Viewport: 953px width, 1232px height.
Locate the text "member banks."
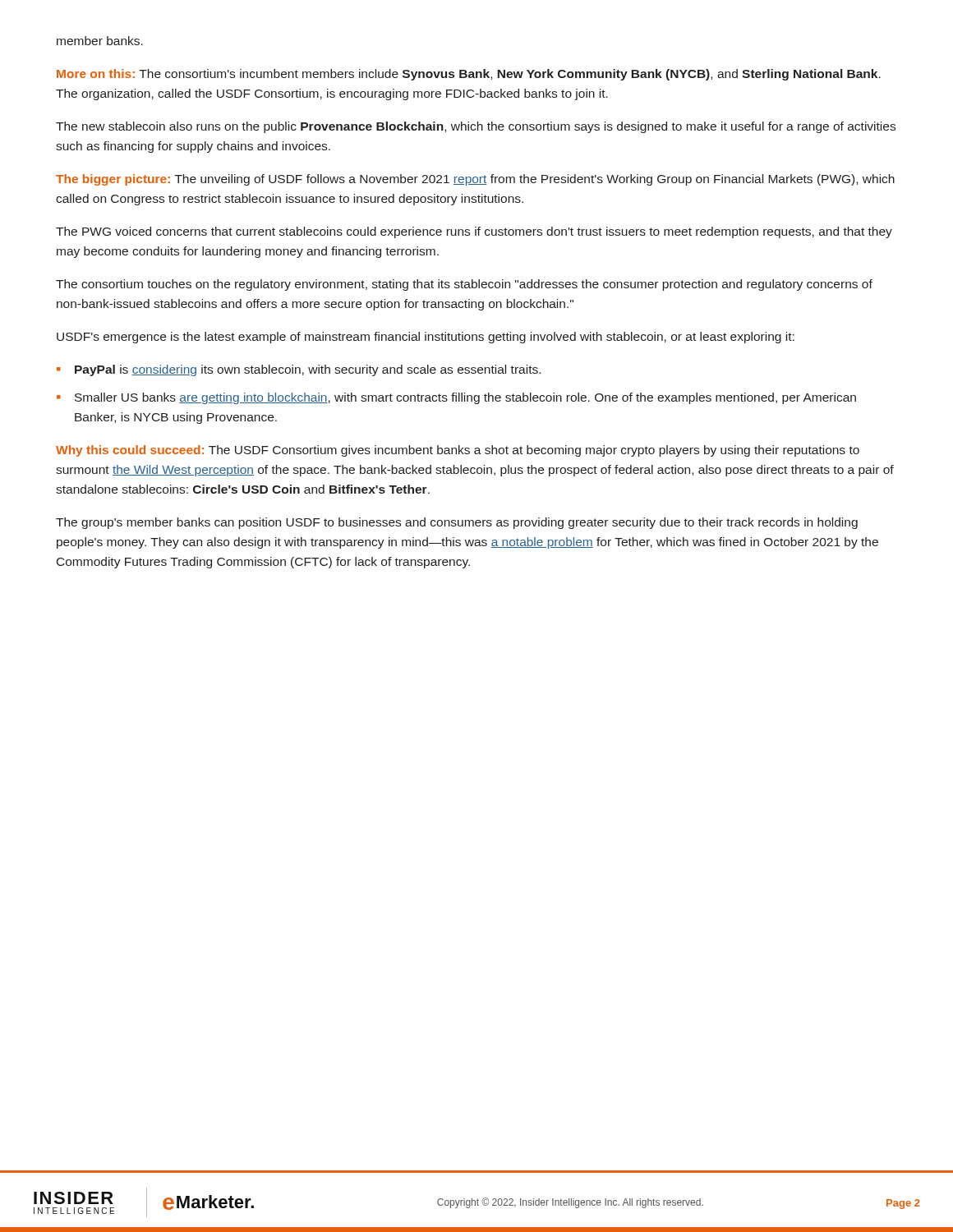coord(100,41)
